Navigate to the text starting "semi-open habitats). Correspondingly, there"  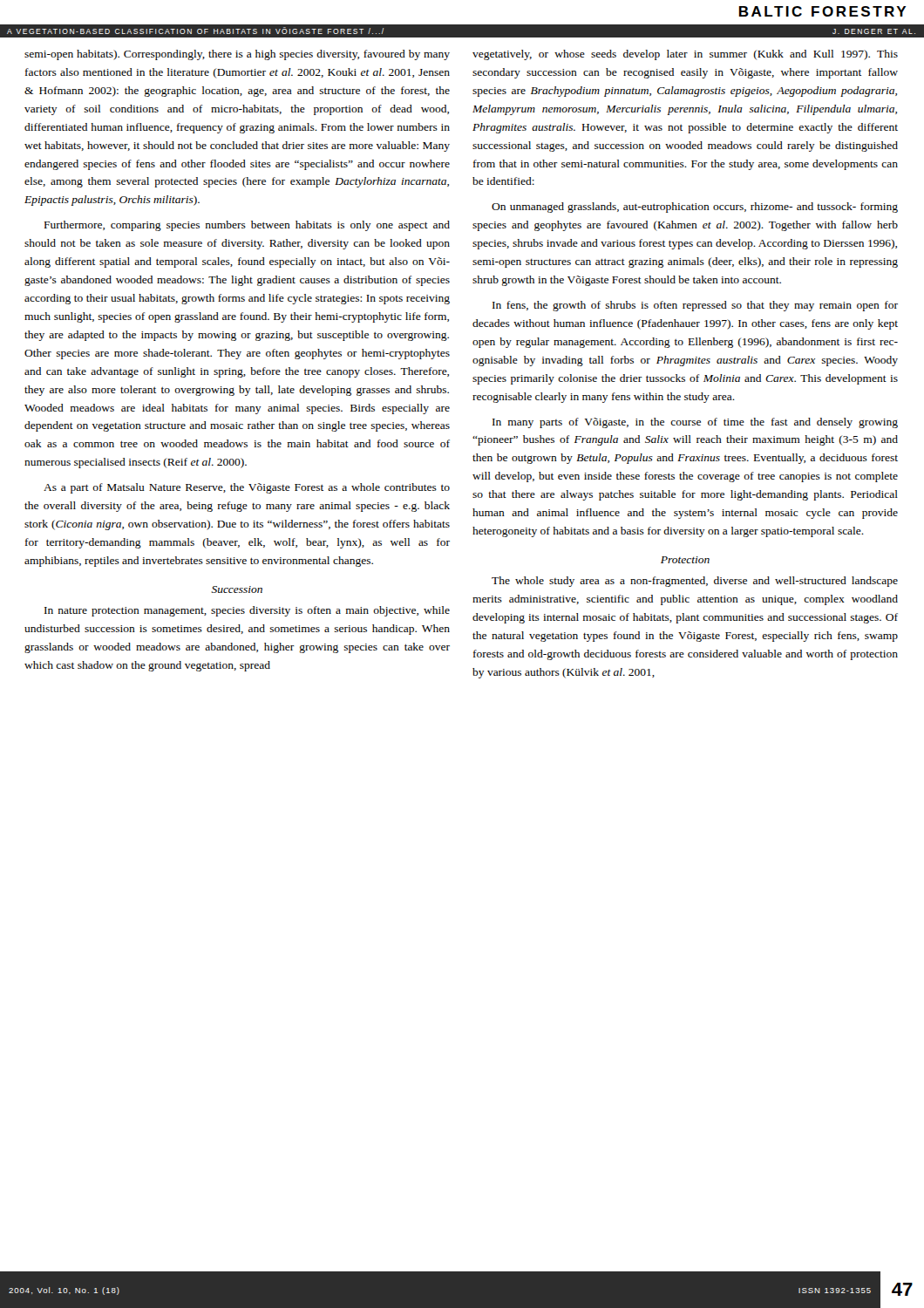[237, 308]
